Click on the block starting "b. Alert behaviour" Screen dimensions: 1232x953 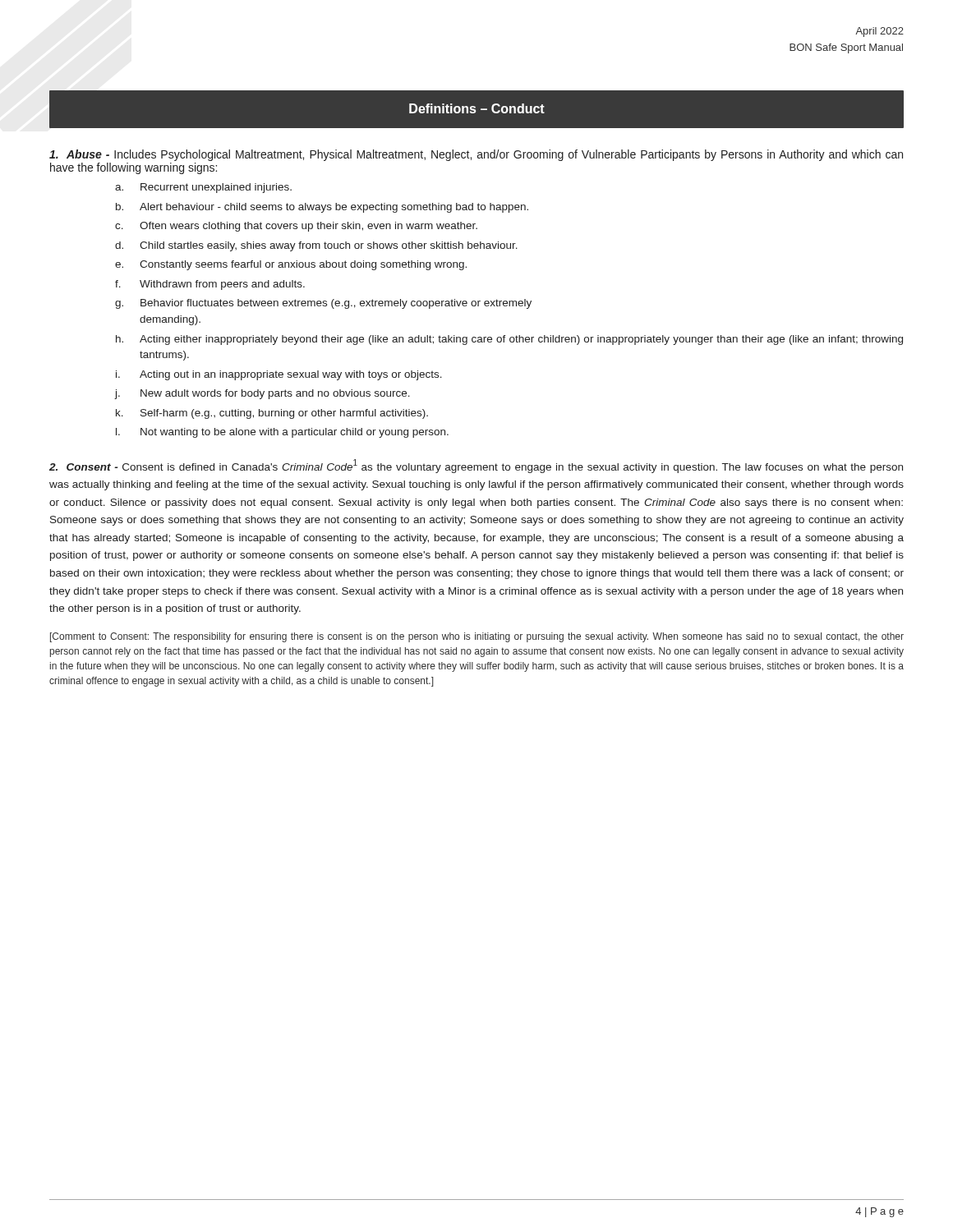click(509, 206)
